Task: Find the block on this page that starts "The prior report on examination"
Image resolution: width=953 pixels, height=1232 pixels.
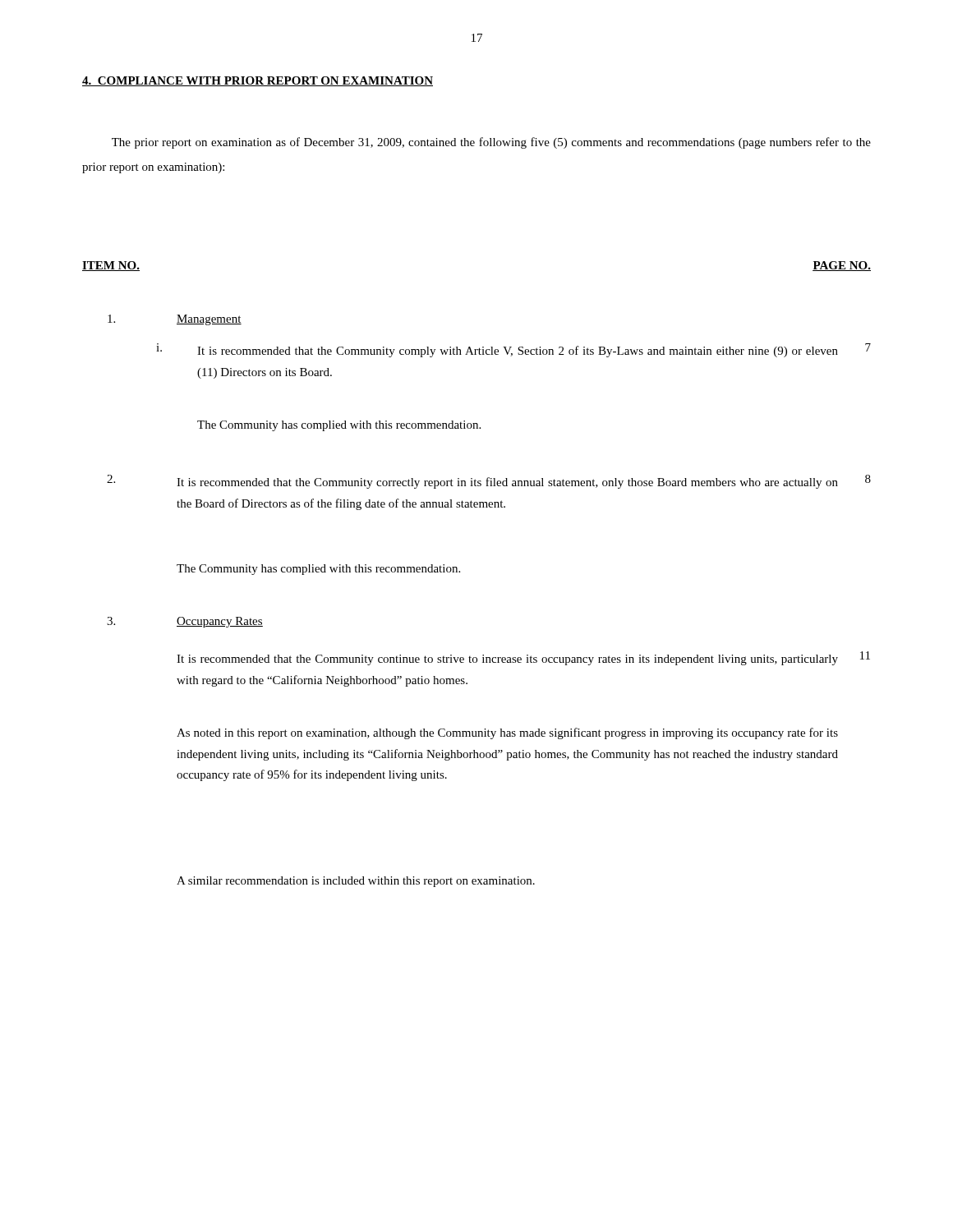Action: tap(476, 154)
